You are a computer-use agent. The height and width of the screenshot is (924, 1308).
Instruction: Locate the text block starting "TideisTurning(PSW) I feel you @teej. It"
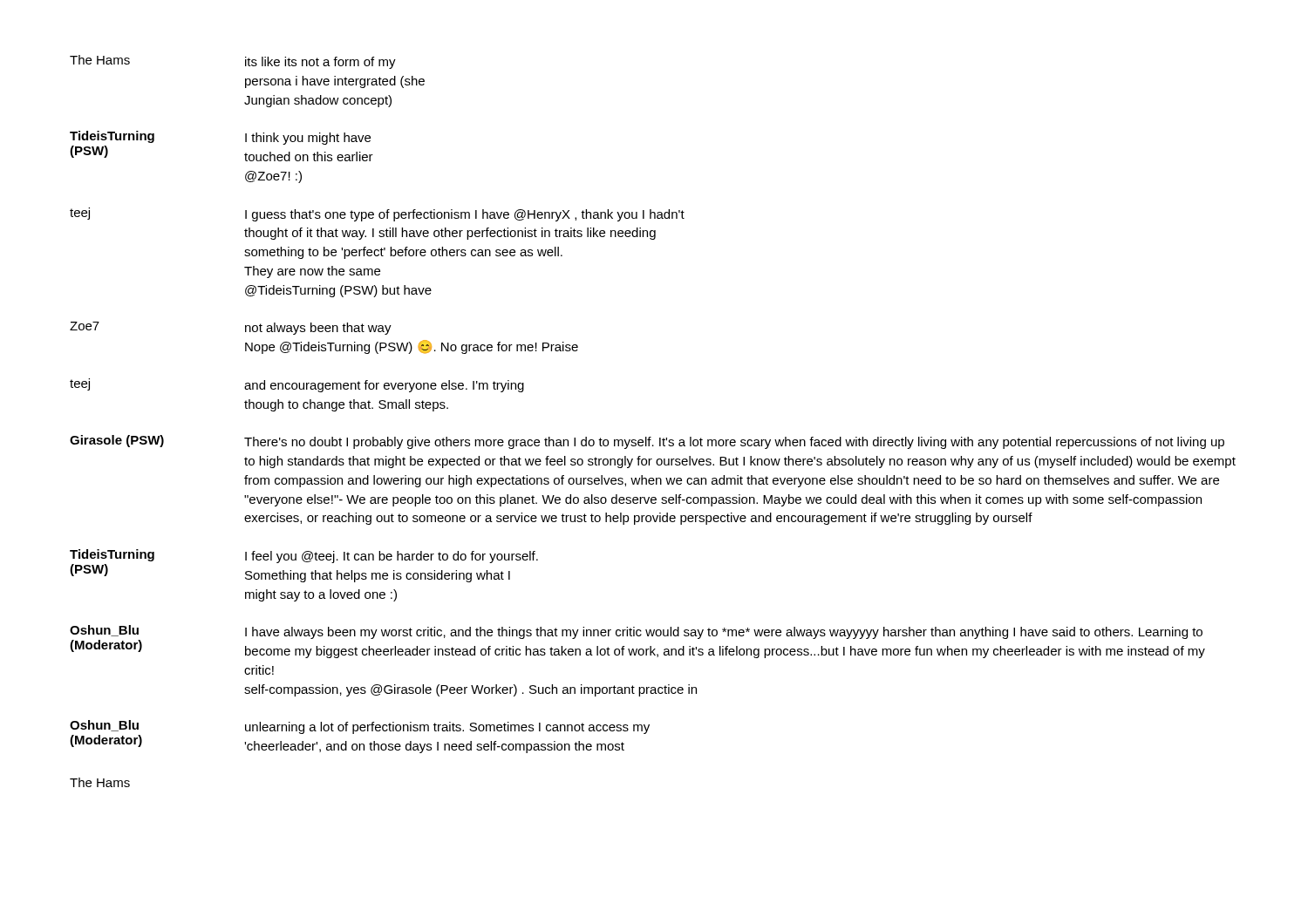(304, 575)
